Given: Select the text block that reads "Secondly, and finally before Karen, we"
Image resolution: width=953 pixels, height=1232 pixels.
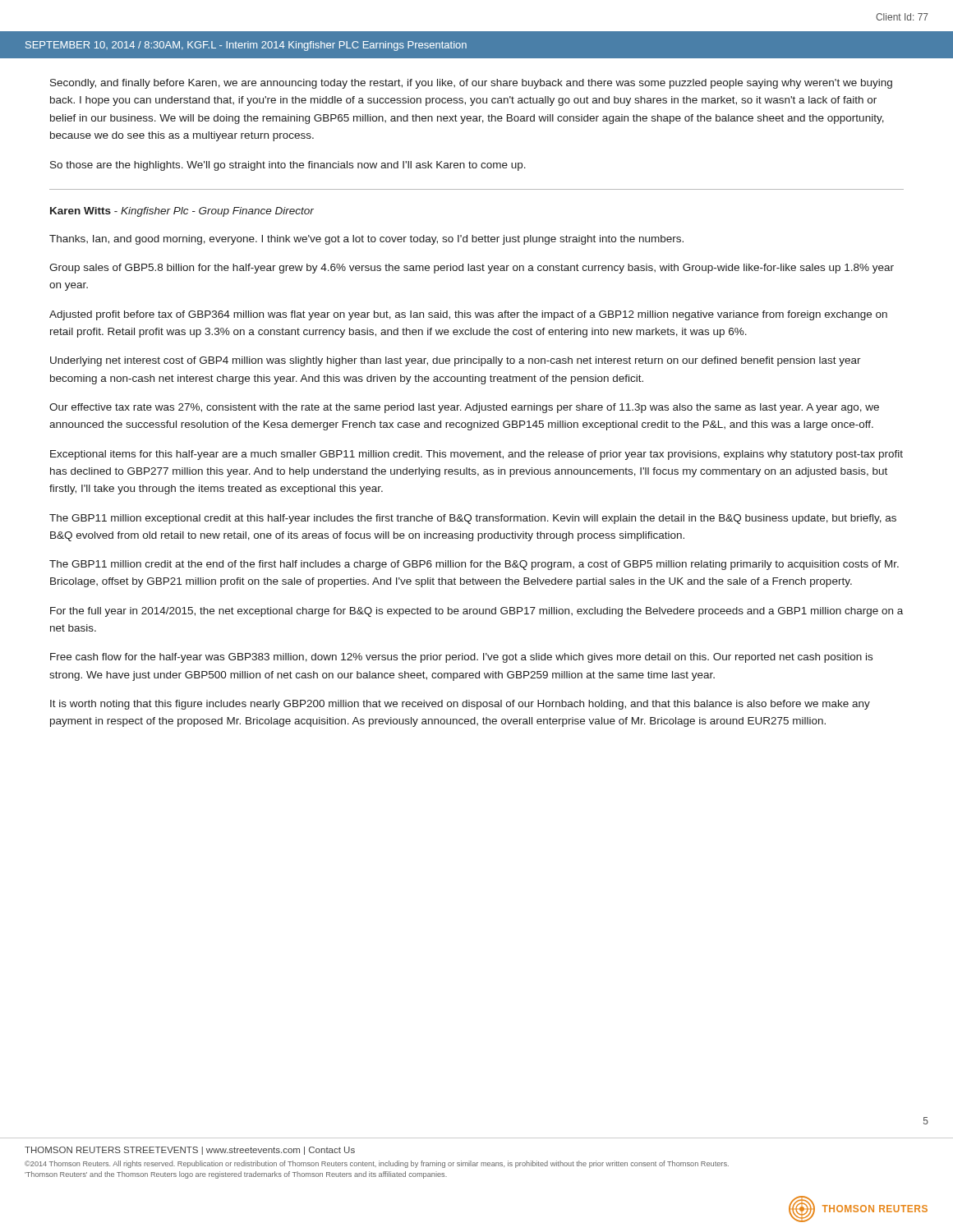Looking at the screenshot, I should pos(471,109).
